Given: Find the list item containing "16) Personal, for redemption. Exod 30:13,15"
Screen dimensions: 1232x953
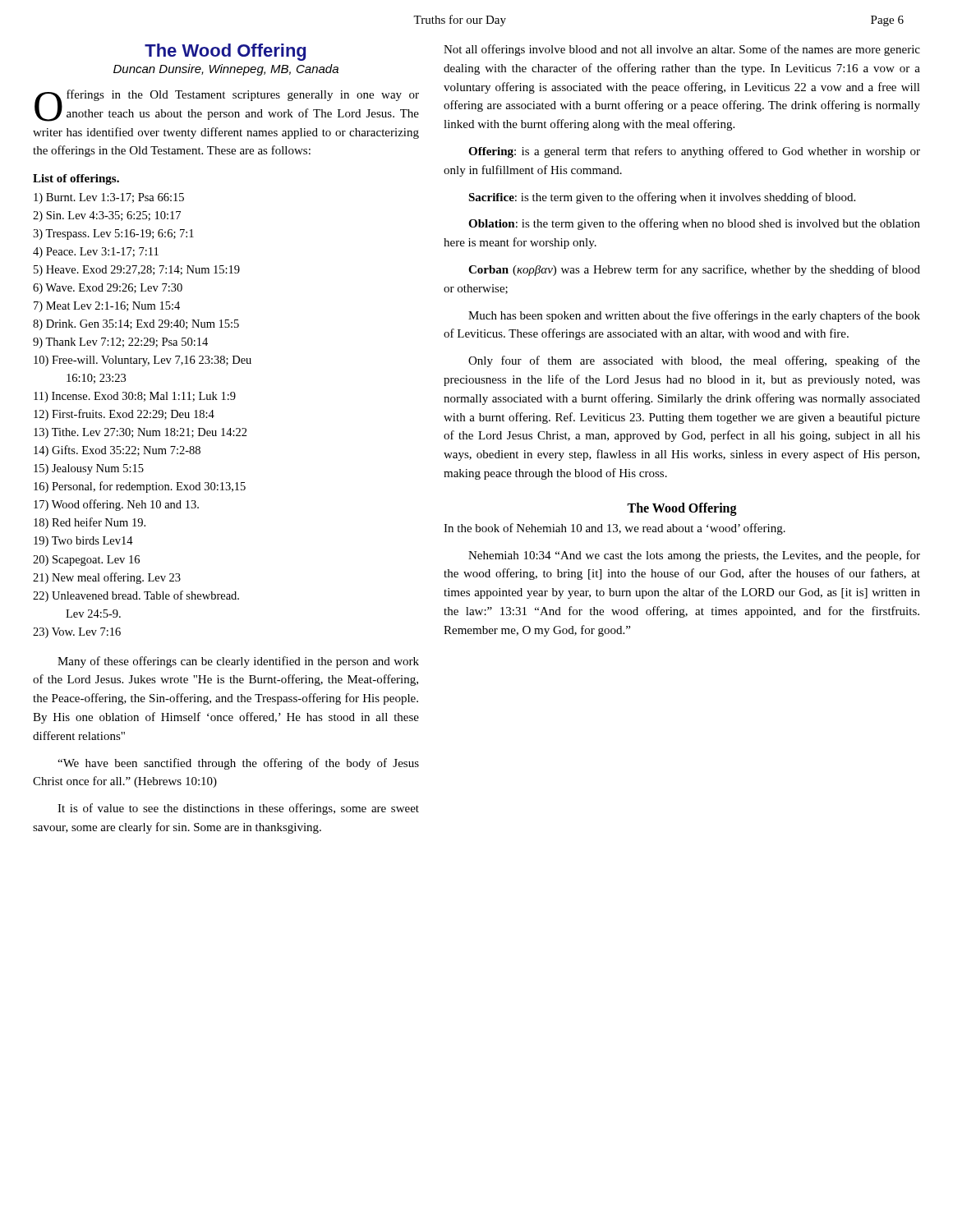Looking at the screenshot, I should pyautogui.click(x=139, y=487).
